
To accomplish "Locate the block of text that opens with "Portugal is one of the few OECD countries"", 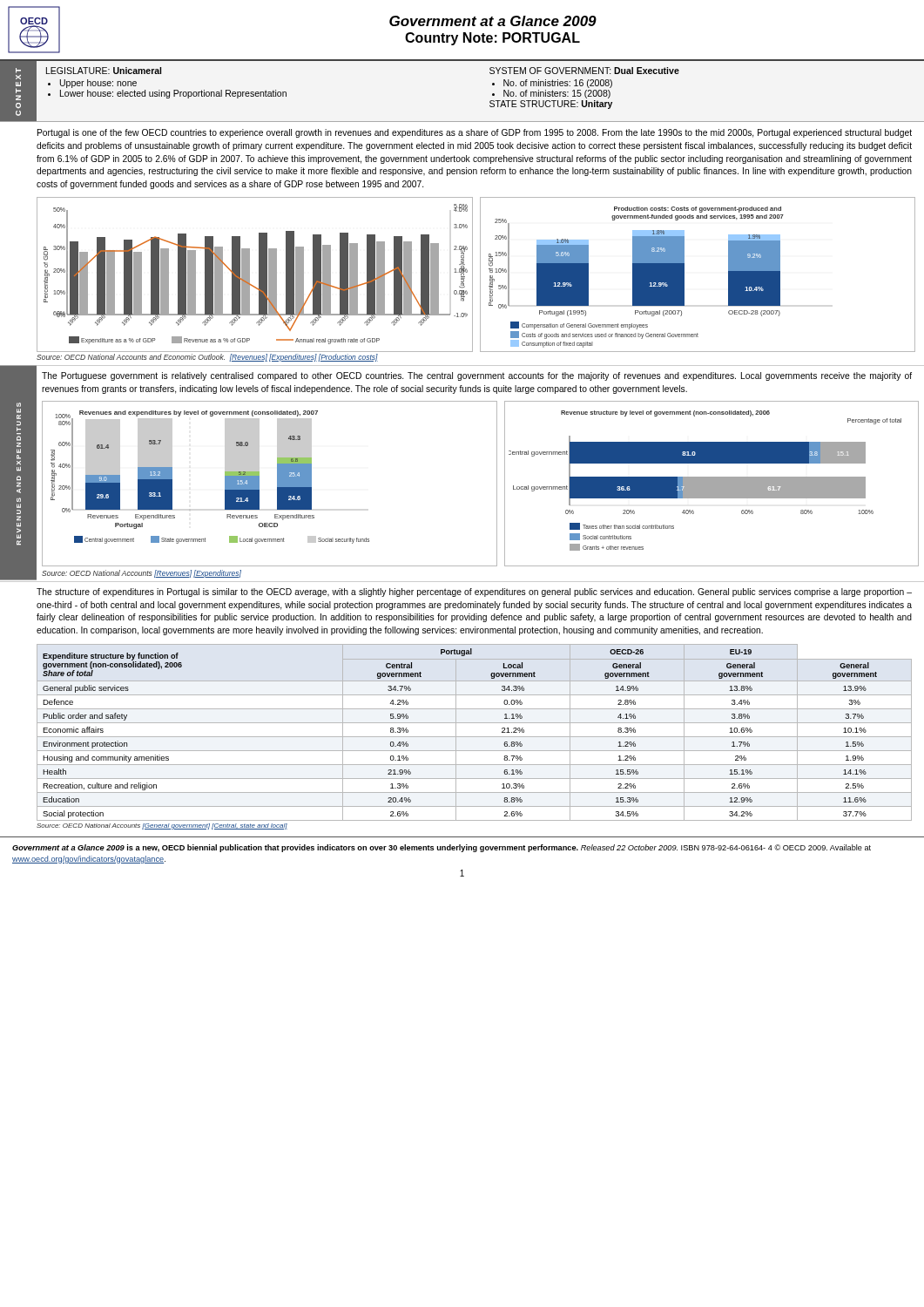I will click(x=474, y=159).
